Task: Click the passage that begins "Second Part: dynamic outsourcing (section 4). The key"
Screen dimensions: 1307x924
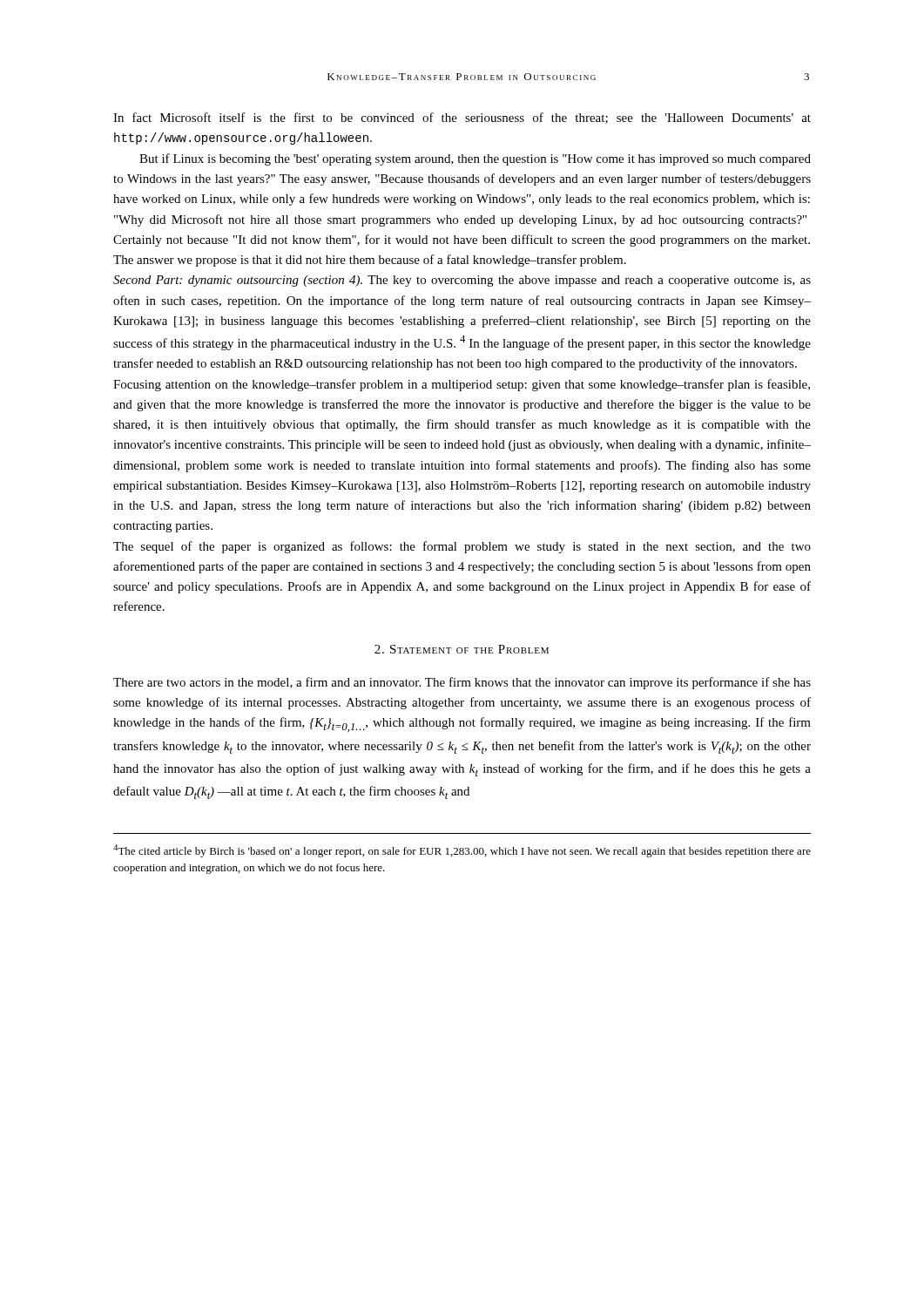Action: click(x=462, y=323)
